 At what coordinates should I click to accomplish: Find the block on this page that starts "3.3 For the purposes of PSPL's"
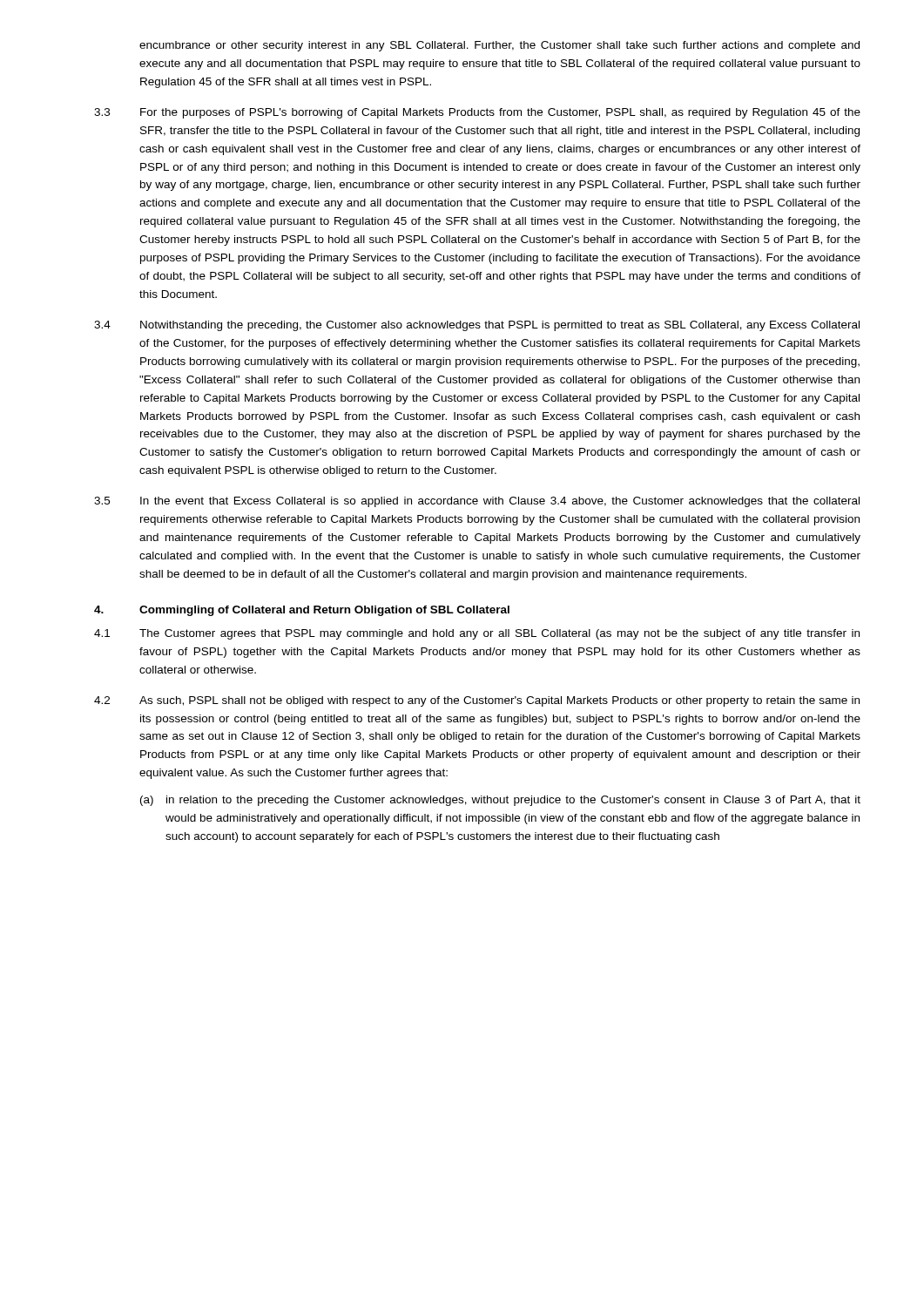[x=477, y=204]
